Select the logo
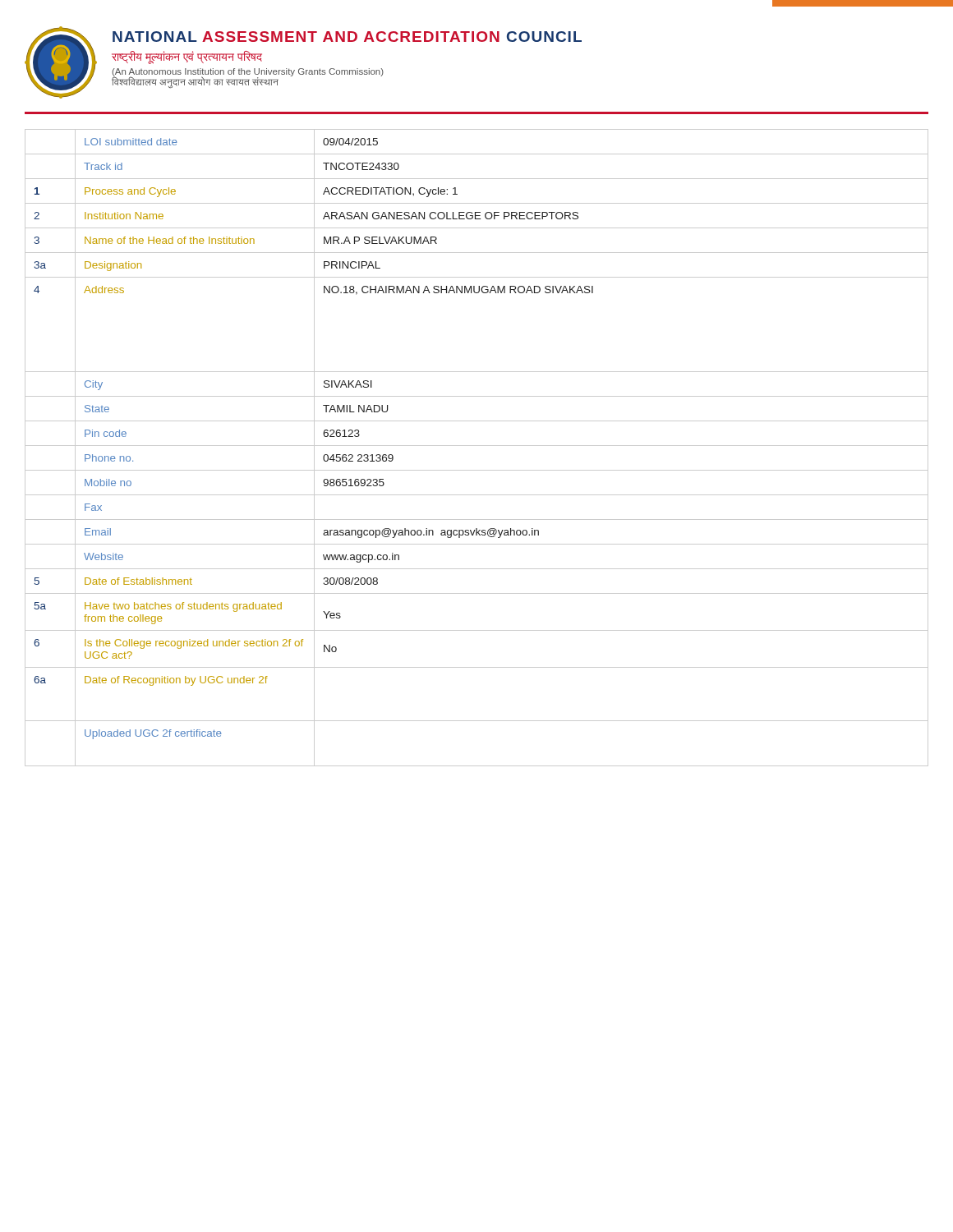953x1232 pixels. tap(61, 64)
